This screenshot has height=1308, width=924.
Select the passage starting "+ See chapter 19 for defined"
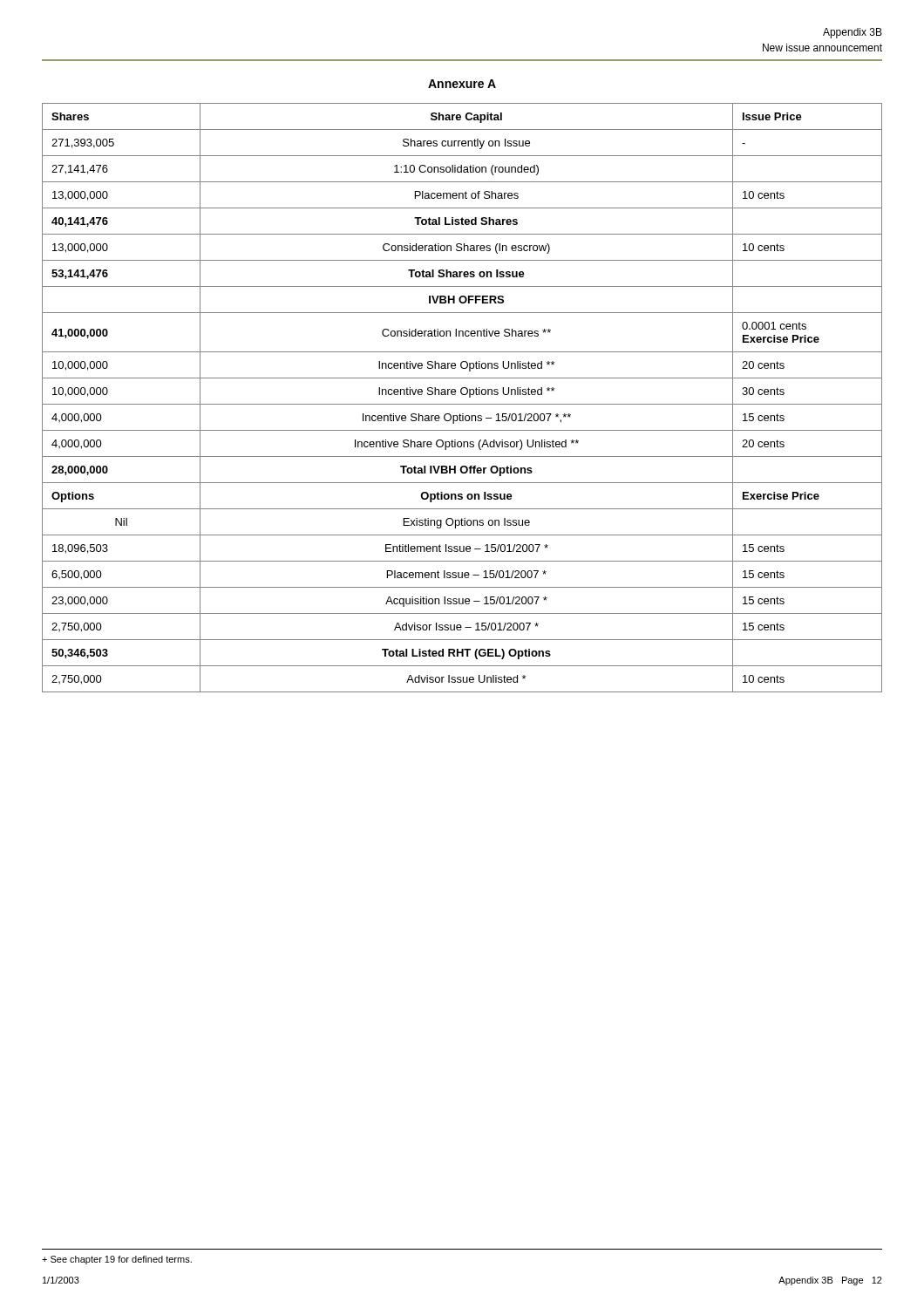(117, 1259)
